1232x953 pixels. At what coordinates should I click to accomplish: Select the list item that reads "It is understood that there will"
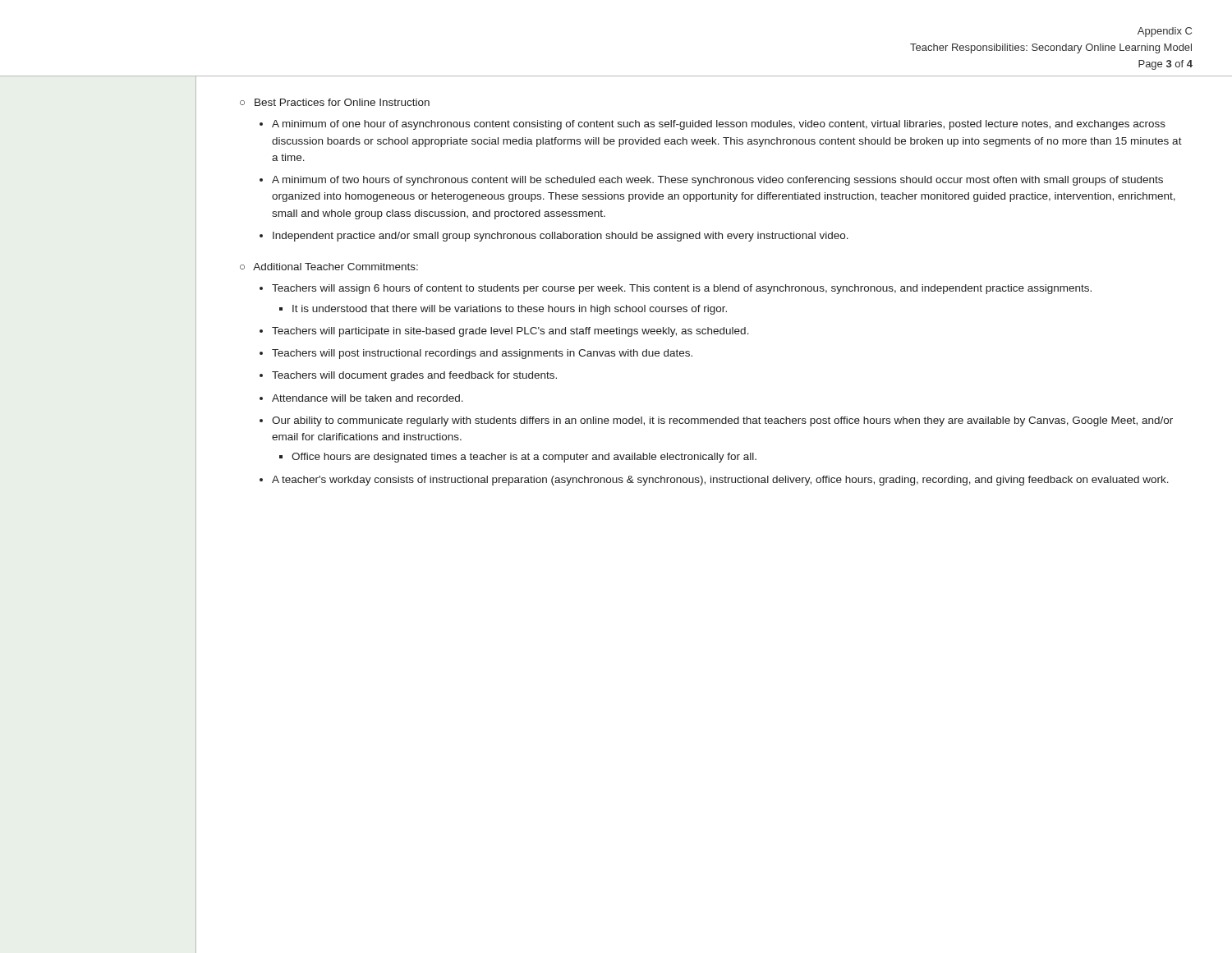point(510,308)
